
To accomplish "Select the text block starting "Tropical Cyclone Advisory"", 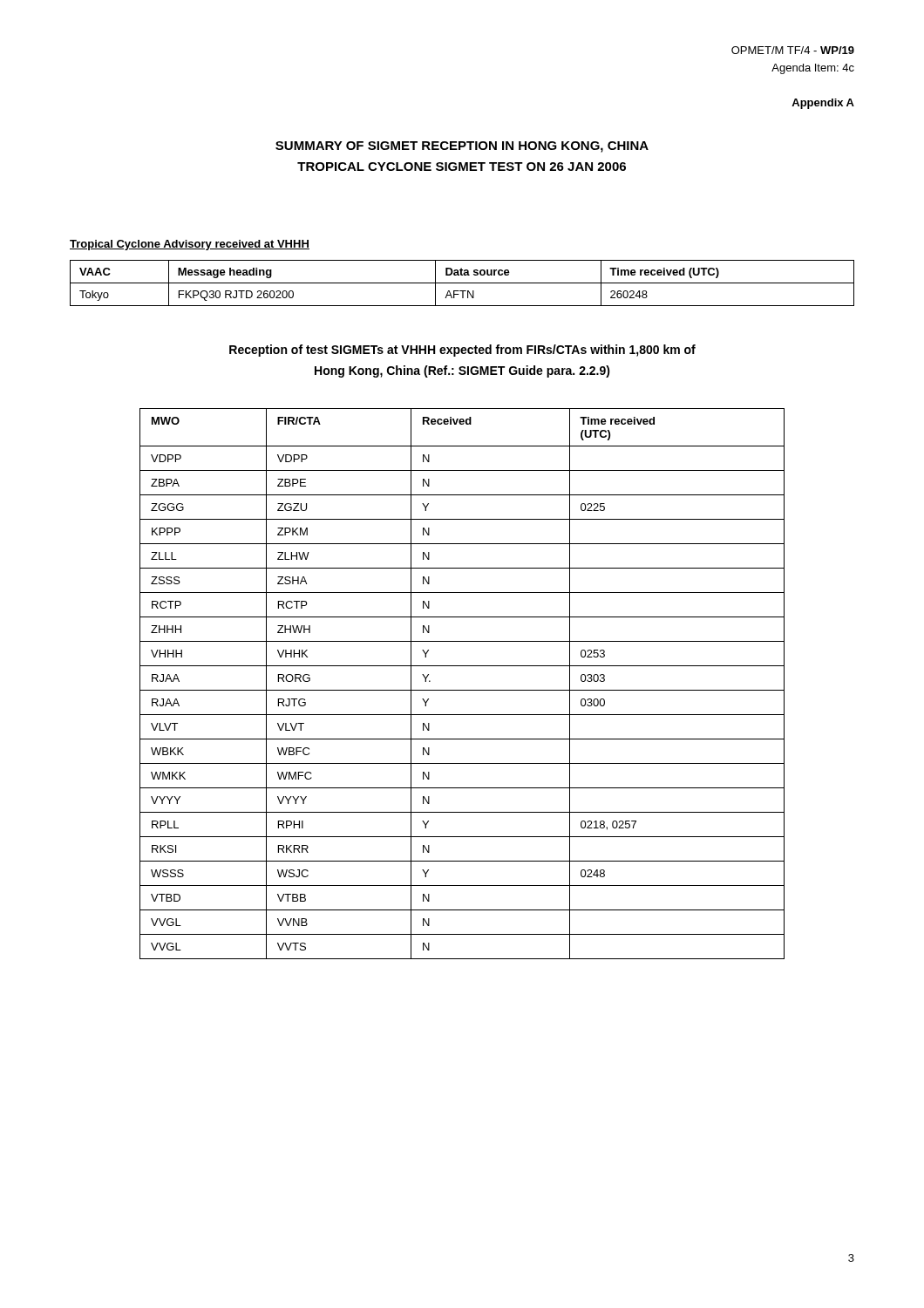I will click(x=190, y=244).
